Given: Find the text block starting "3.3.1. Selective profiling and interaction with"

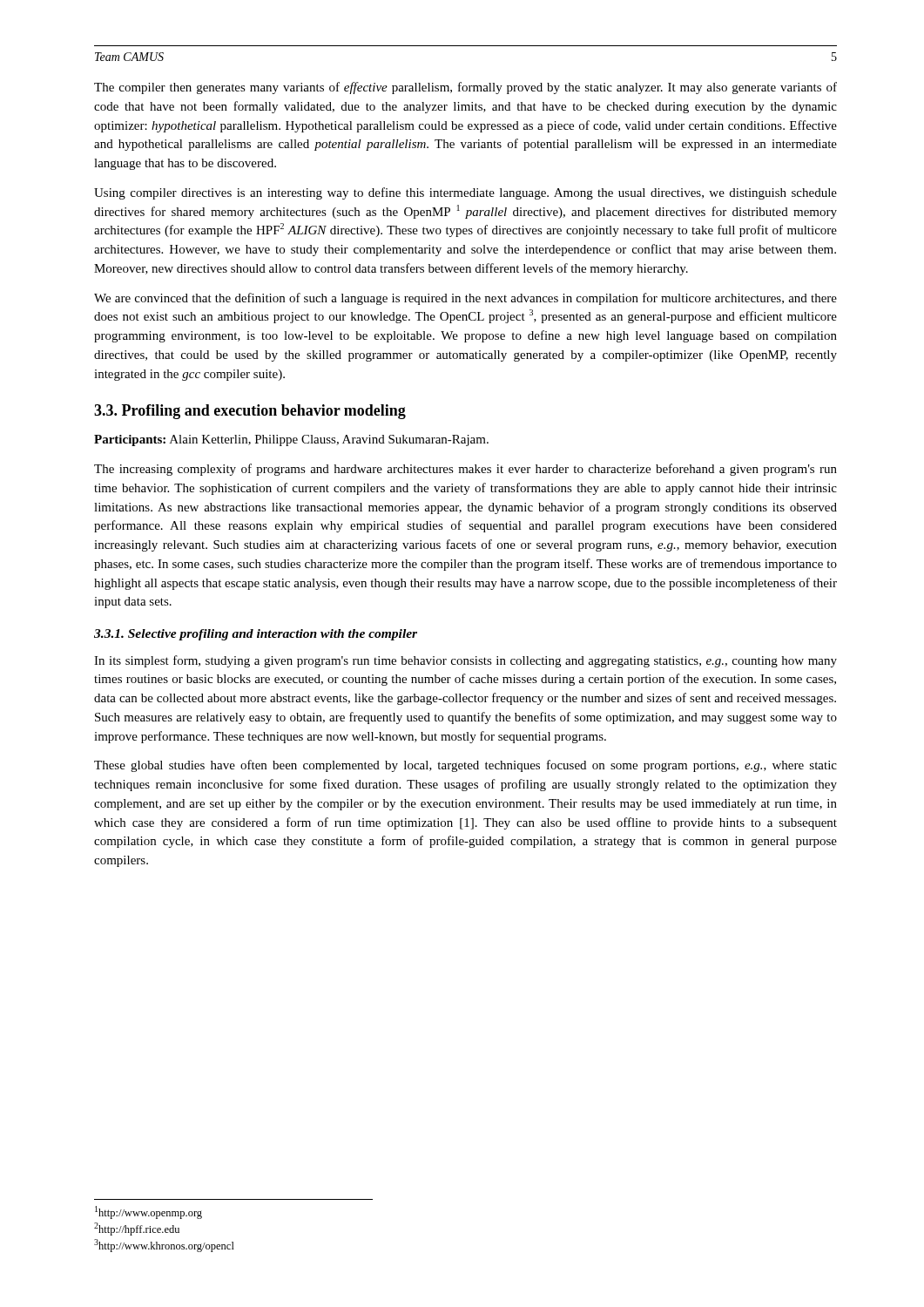Looking at the screenshot, I should click(x=256, y=633).
